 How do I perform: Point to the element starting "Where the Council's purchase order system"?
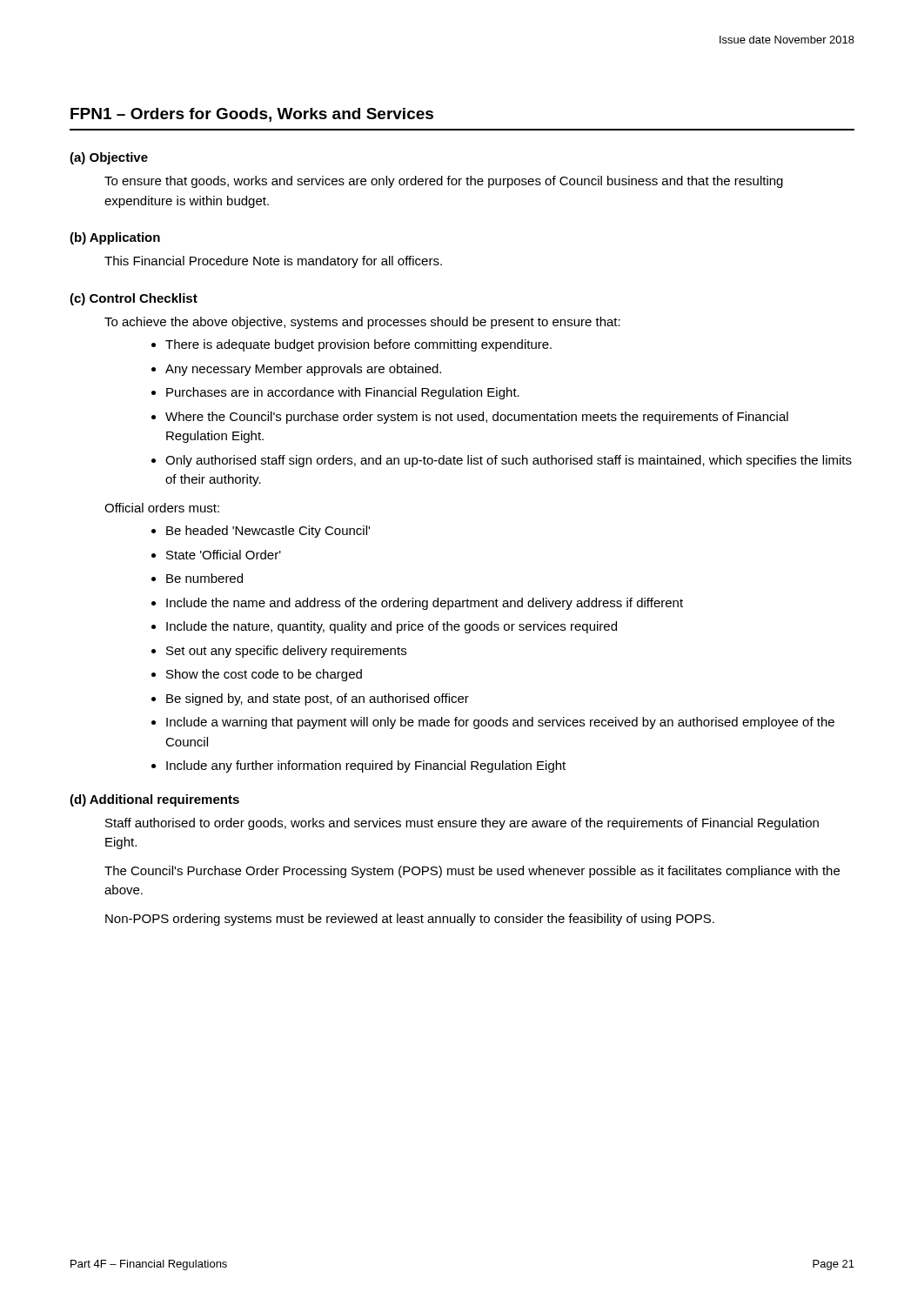(477, 426)
